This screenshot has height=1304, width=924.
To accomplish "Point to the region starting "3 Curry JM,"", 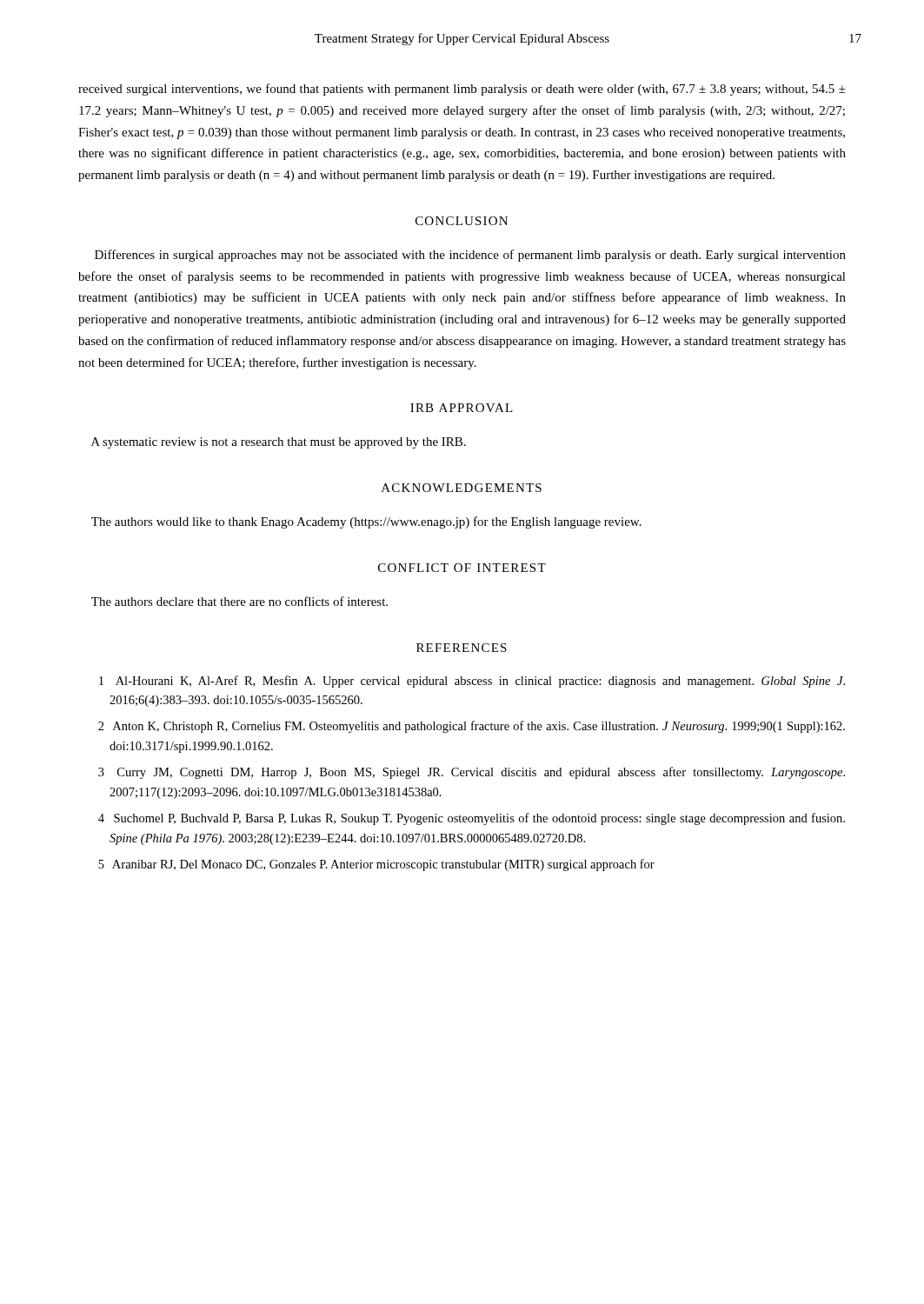I will [x=462, y=781].
